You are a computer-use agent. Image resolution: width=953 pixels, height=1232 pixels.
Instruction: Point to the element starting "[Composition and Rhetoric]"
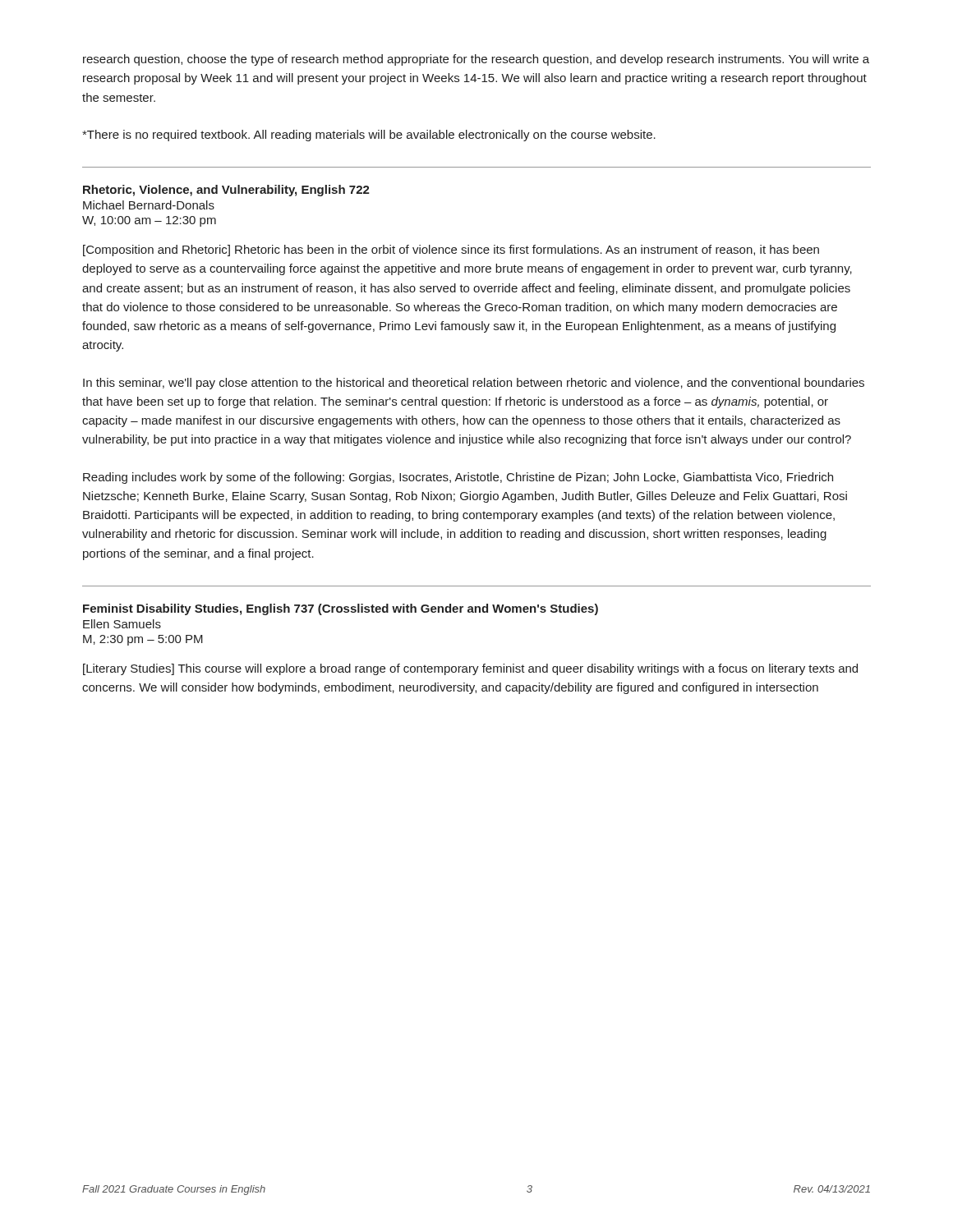(x=467, y=297)
